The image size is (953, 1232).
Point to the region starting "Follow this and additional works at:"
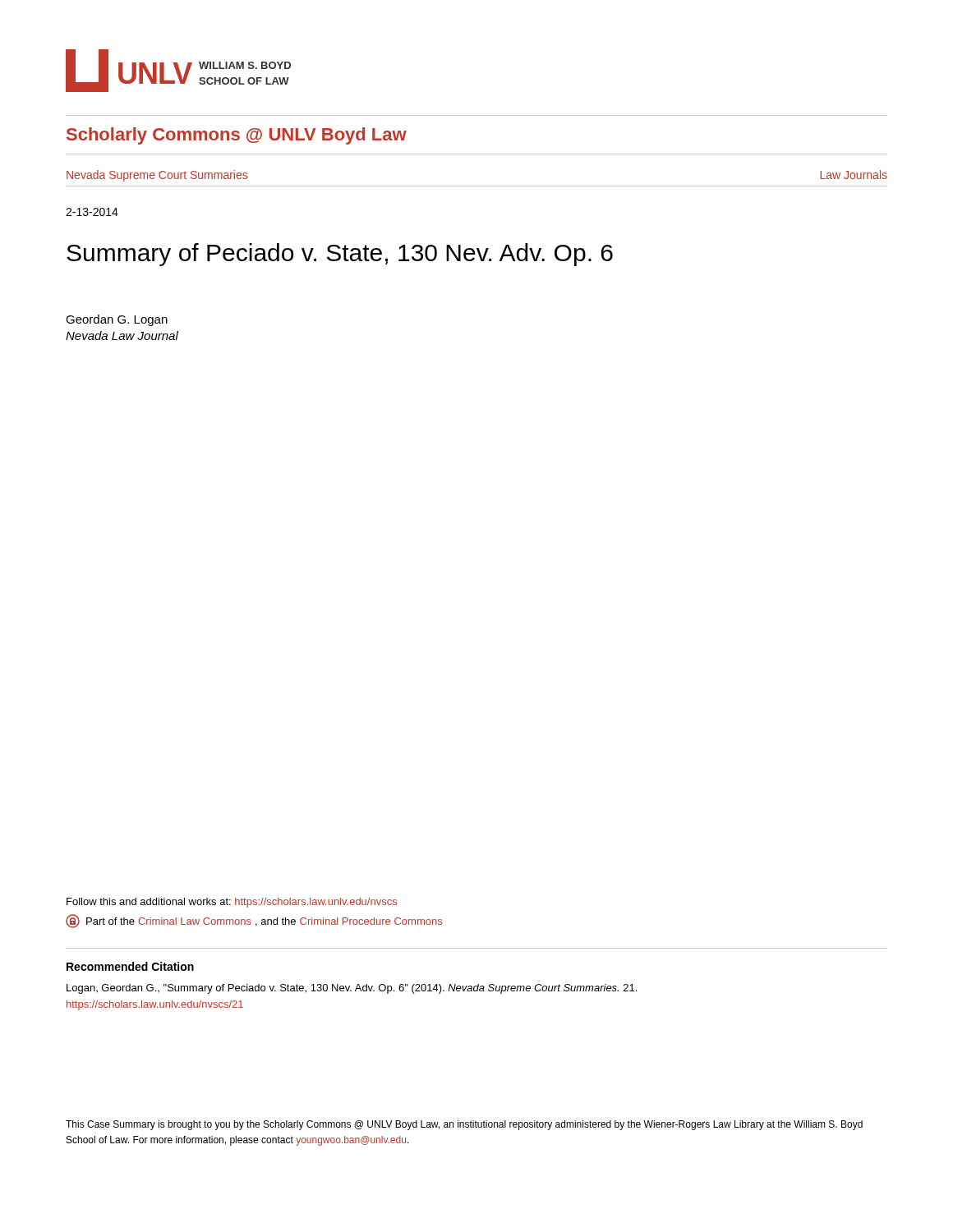click(232, 901)
